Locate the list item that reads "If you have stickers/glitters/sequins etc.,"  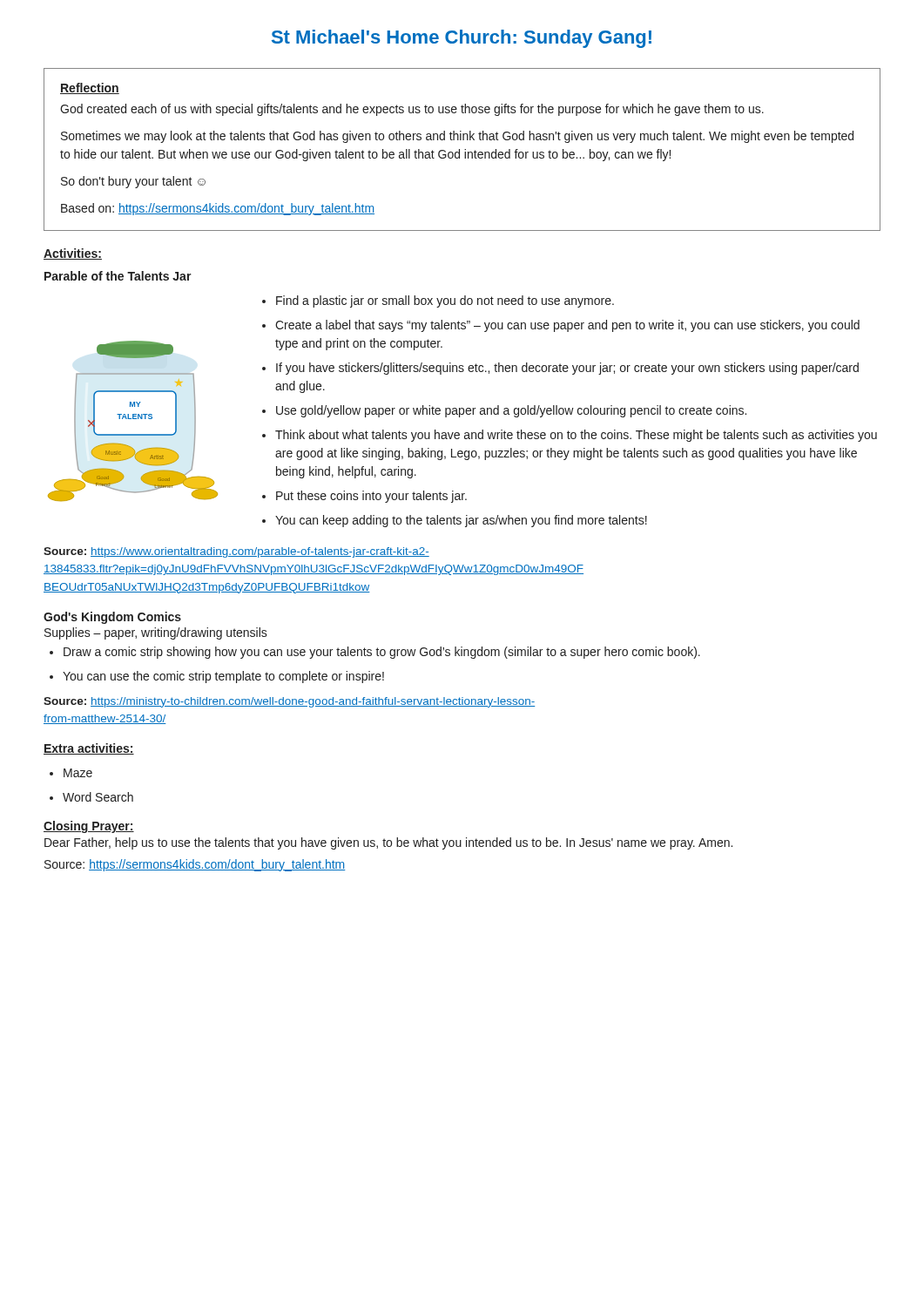tap(578, 377)
